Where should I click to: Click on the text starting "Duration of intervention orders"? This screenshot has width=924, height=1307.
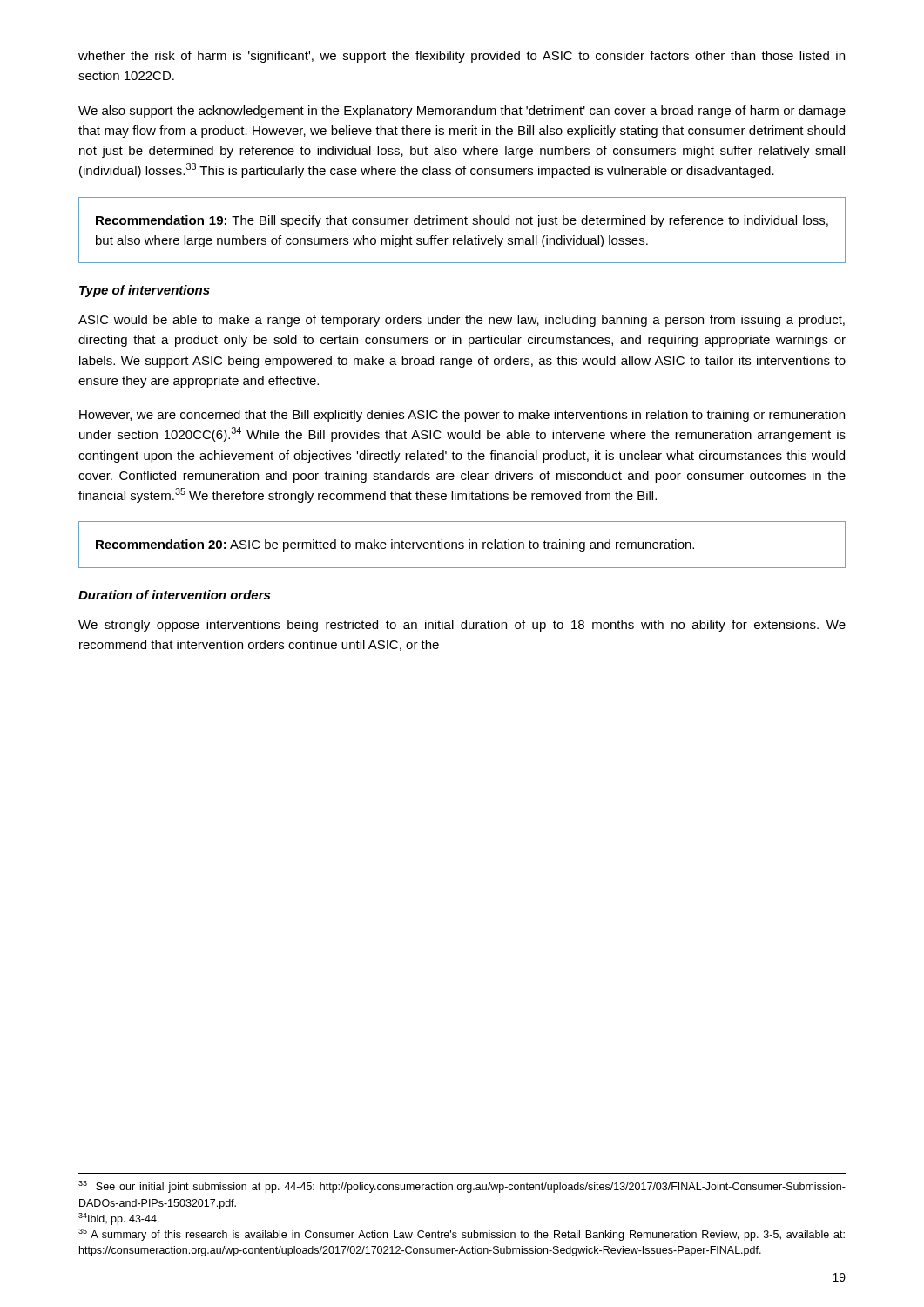tap(175, 594)
